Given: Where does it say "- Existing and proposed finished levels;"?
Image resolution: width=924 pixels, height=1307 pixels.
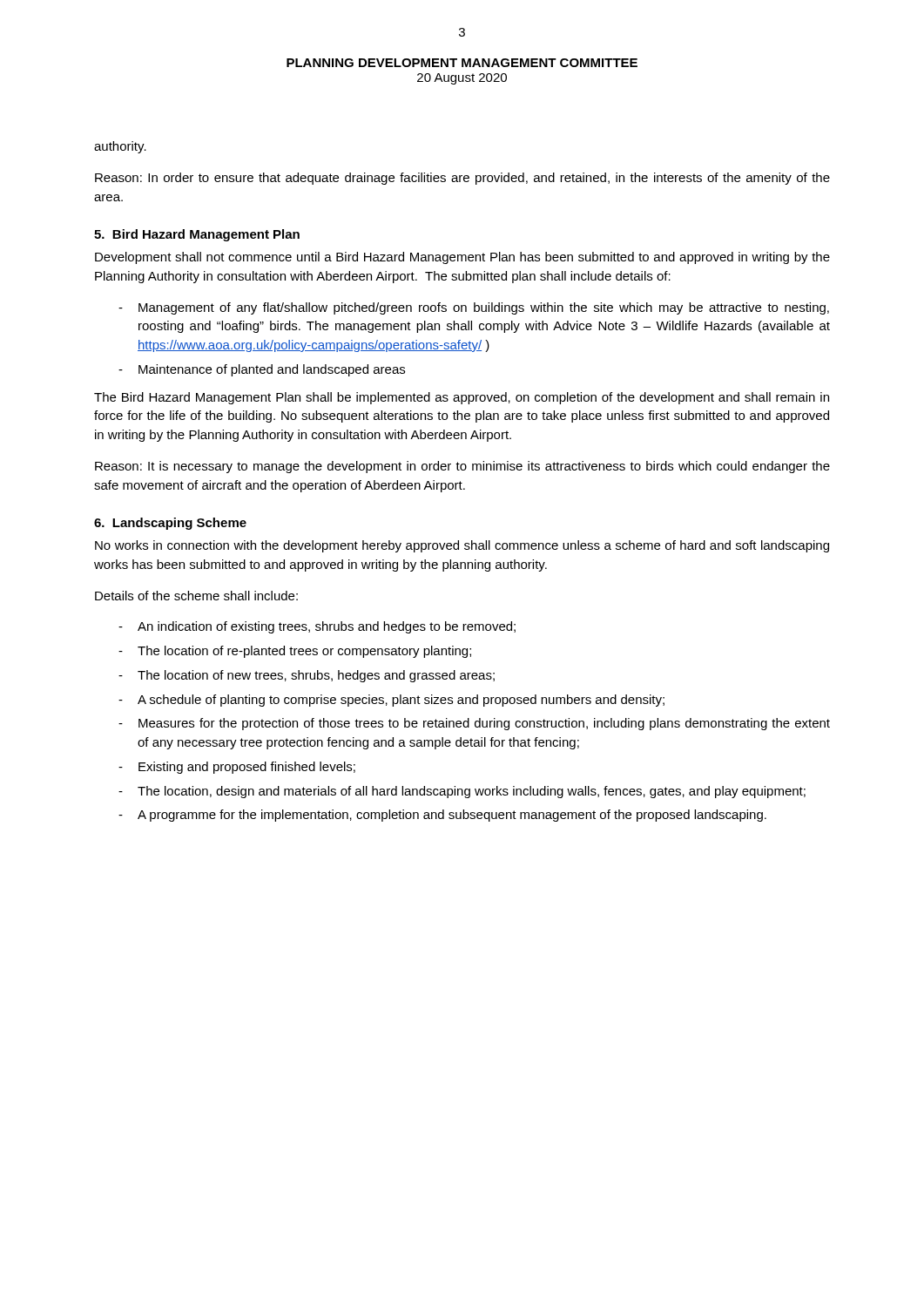Looking at the screenshot, I should [237, 768].
